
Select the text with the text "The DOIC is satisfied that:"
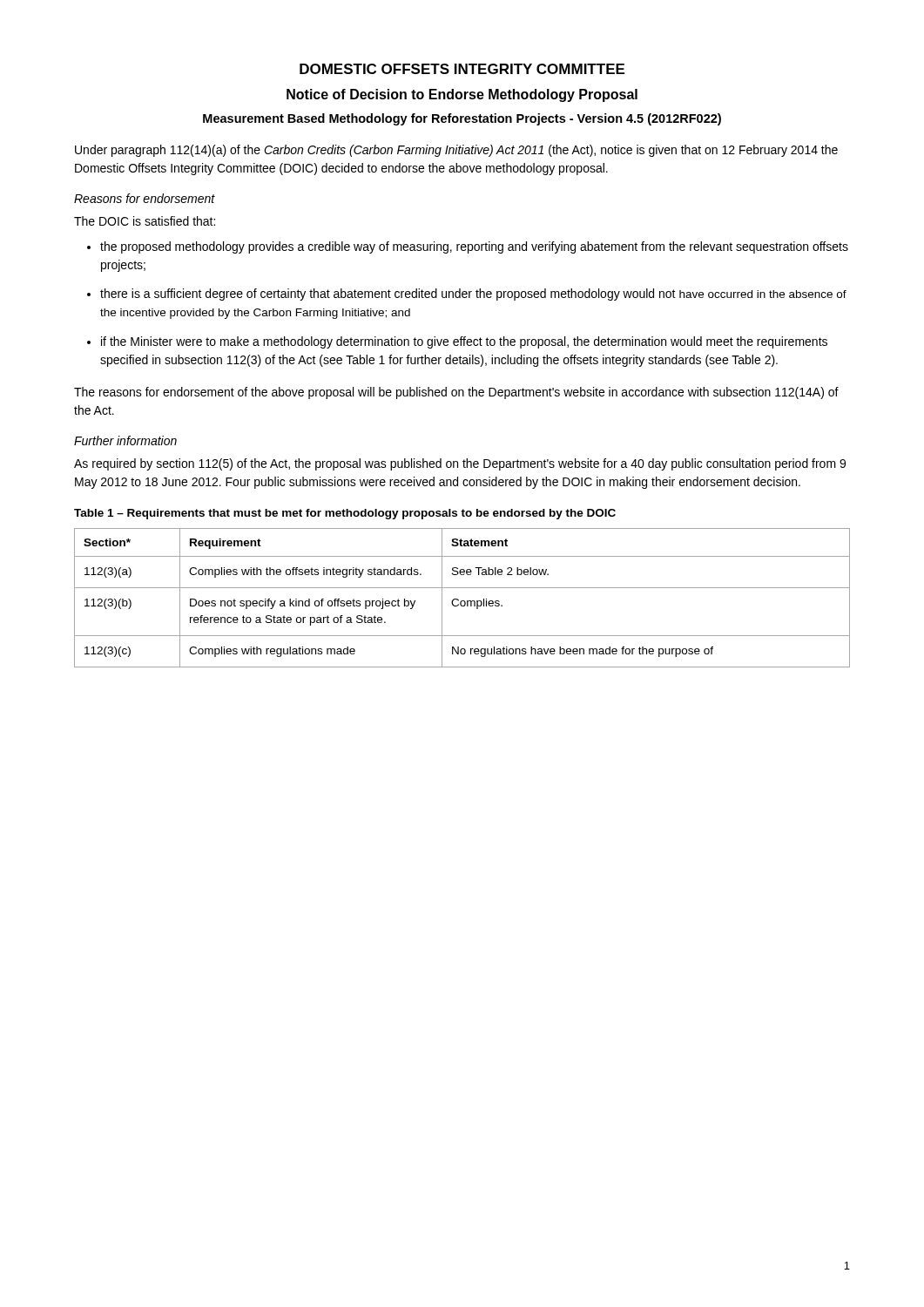point(145,221)
